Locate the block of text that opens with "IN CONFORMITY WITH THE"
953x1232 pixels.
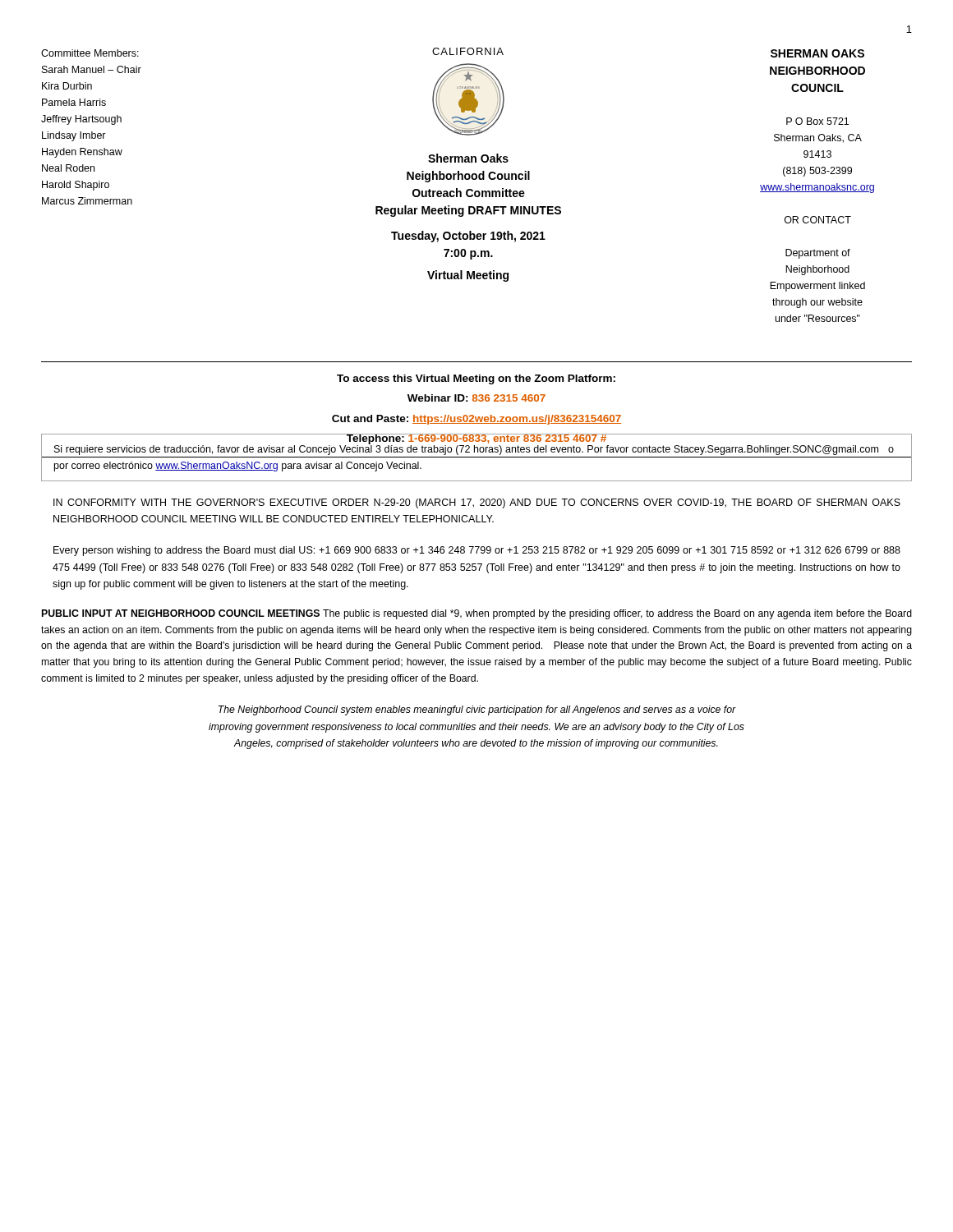[x=476, y=511]
